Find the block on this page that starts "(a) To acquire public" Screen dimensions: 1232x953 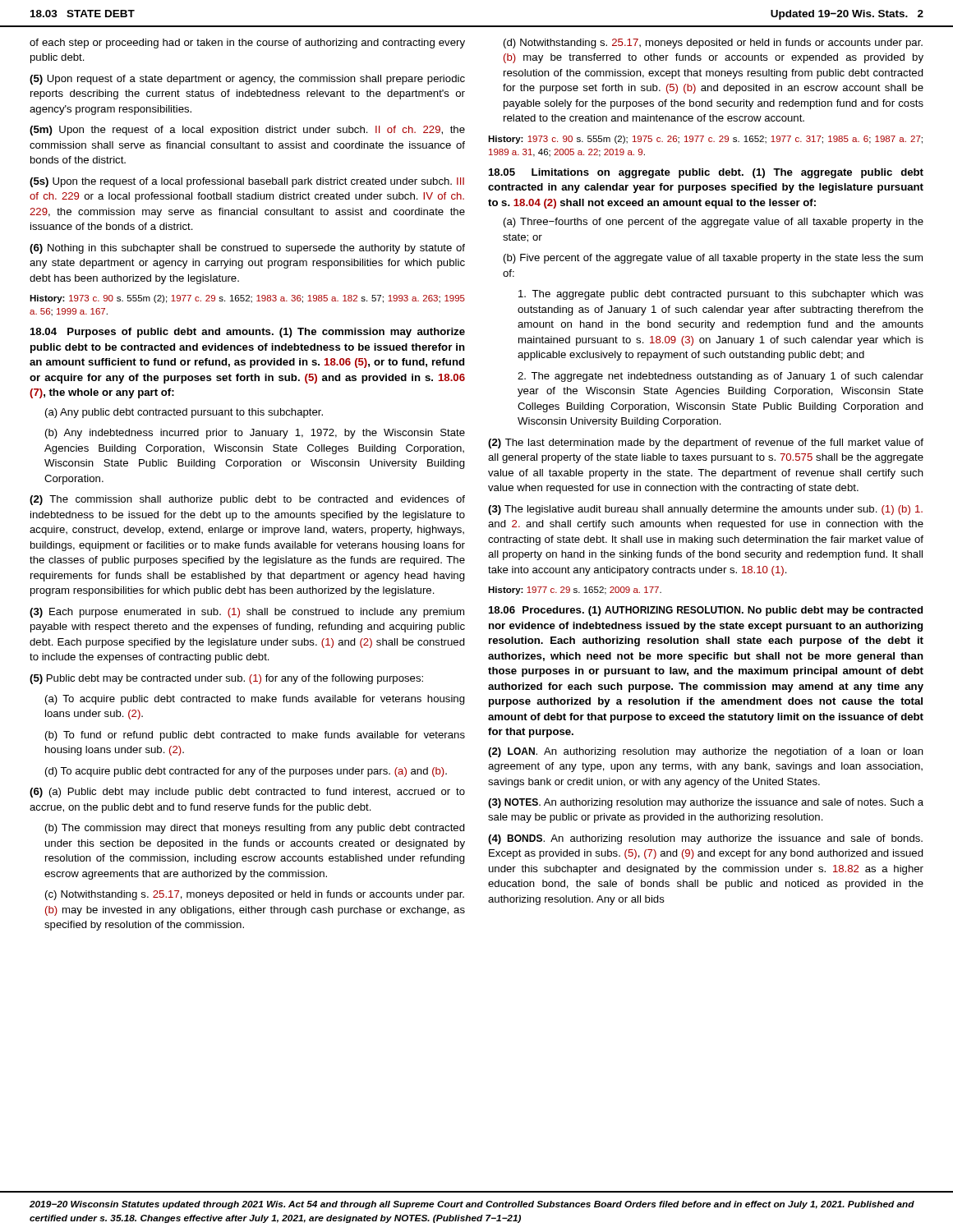coord(255,707)
